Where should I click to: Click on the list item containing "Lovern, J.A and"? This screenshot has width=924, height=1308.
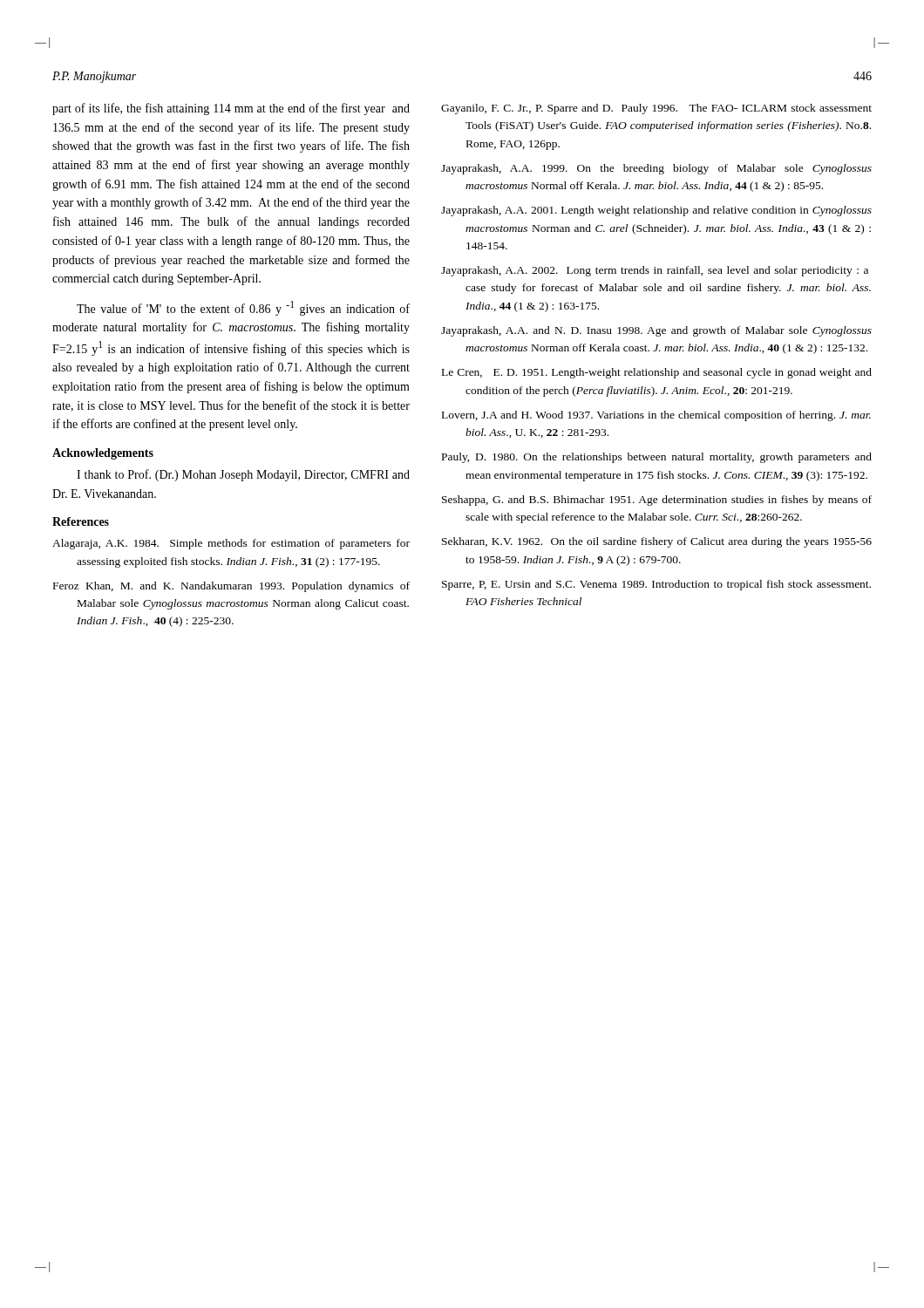(656, 423)
